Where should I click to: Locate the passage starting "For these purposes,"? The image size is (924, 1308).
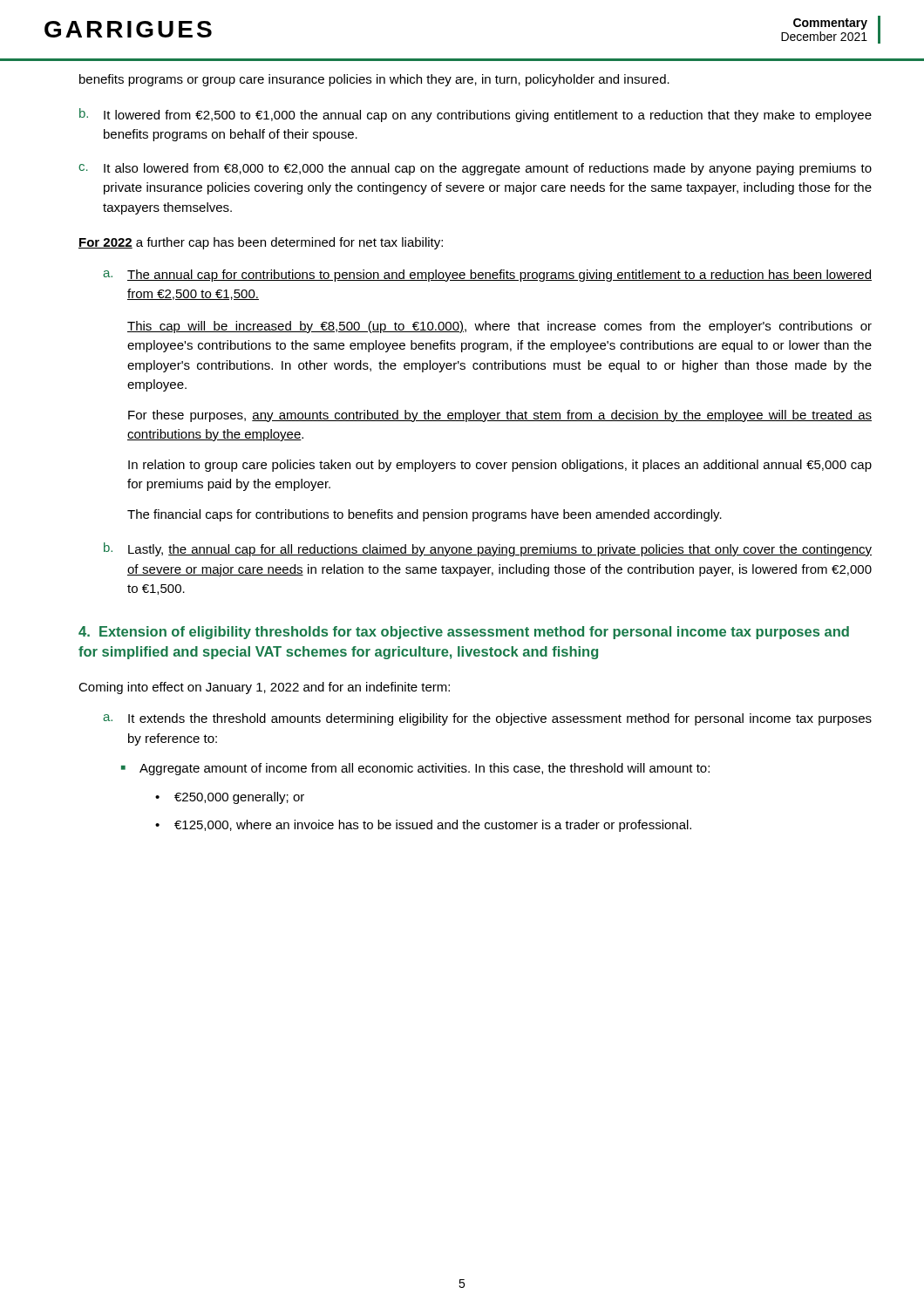coord(499,424)
